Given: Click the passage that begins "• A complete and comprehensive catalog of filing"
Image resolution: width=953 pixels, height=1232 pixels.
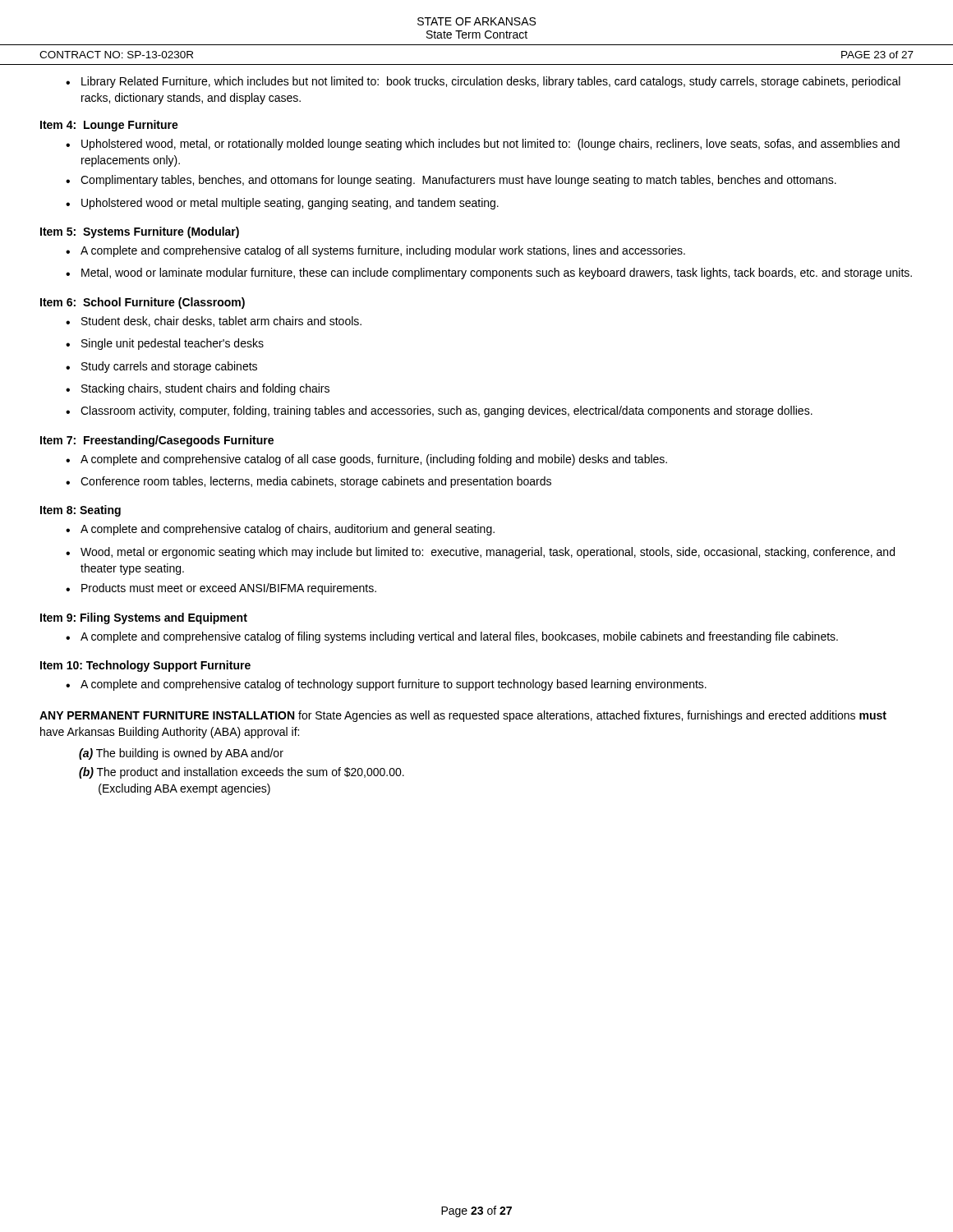Looking at the screenshot, I should click(x=490, y=638).
